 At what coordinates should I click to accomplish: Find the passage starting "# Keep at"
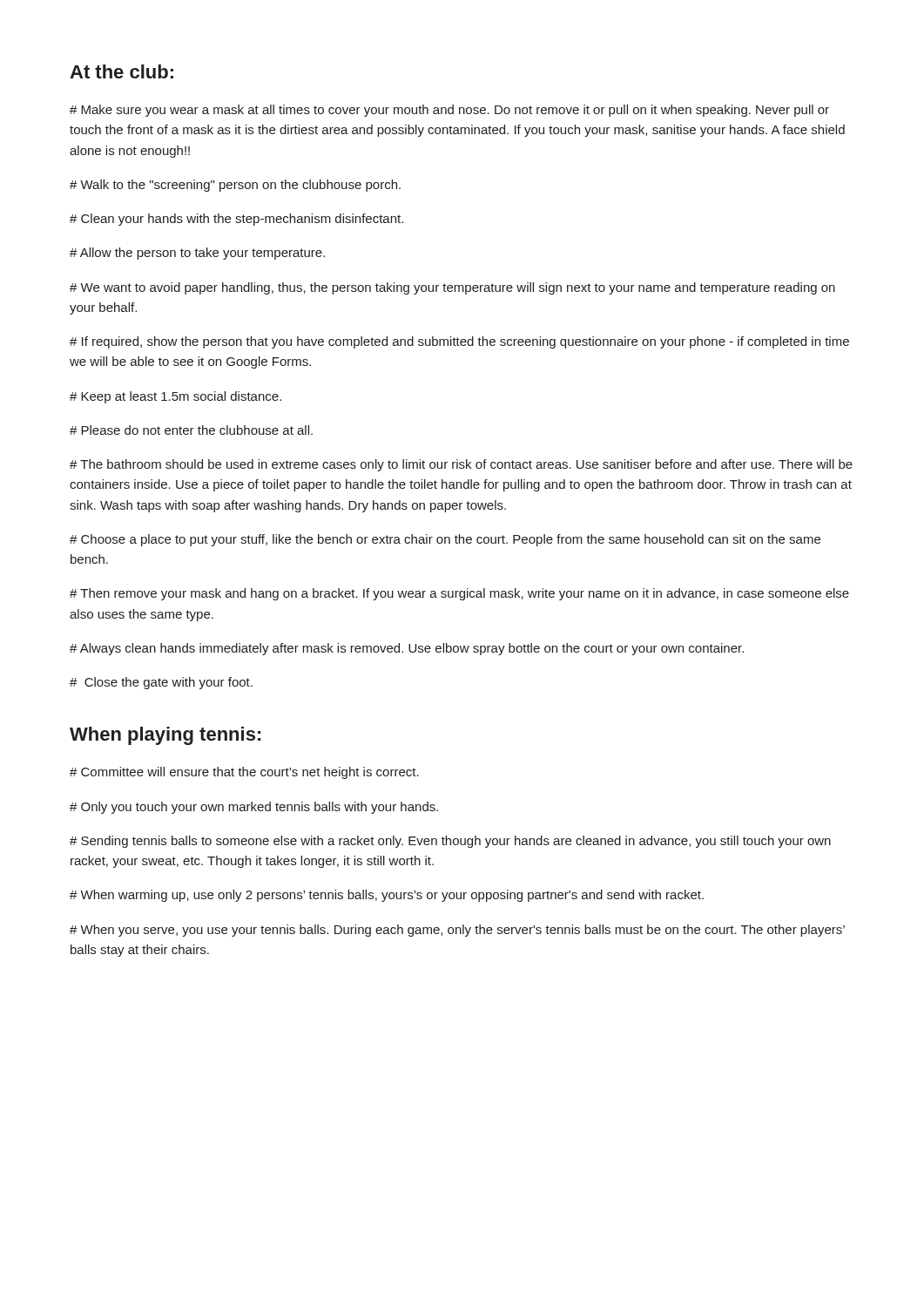coord(176,396)
